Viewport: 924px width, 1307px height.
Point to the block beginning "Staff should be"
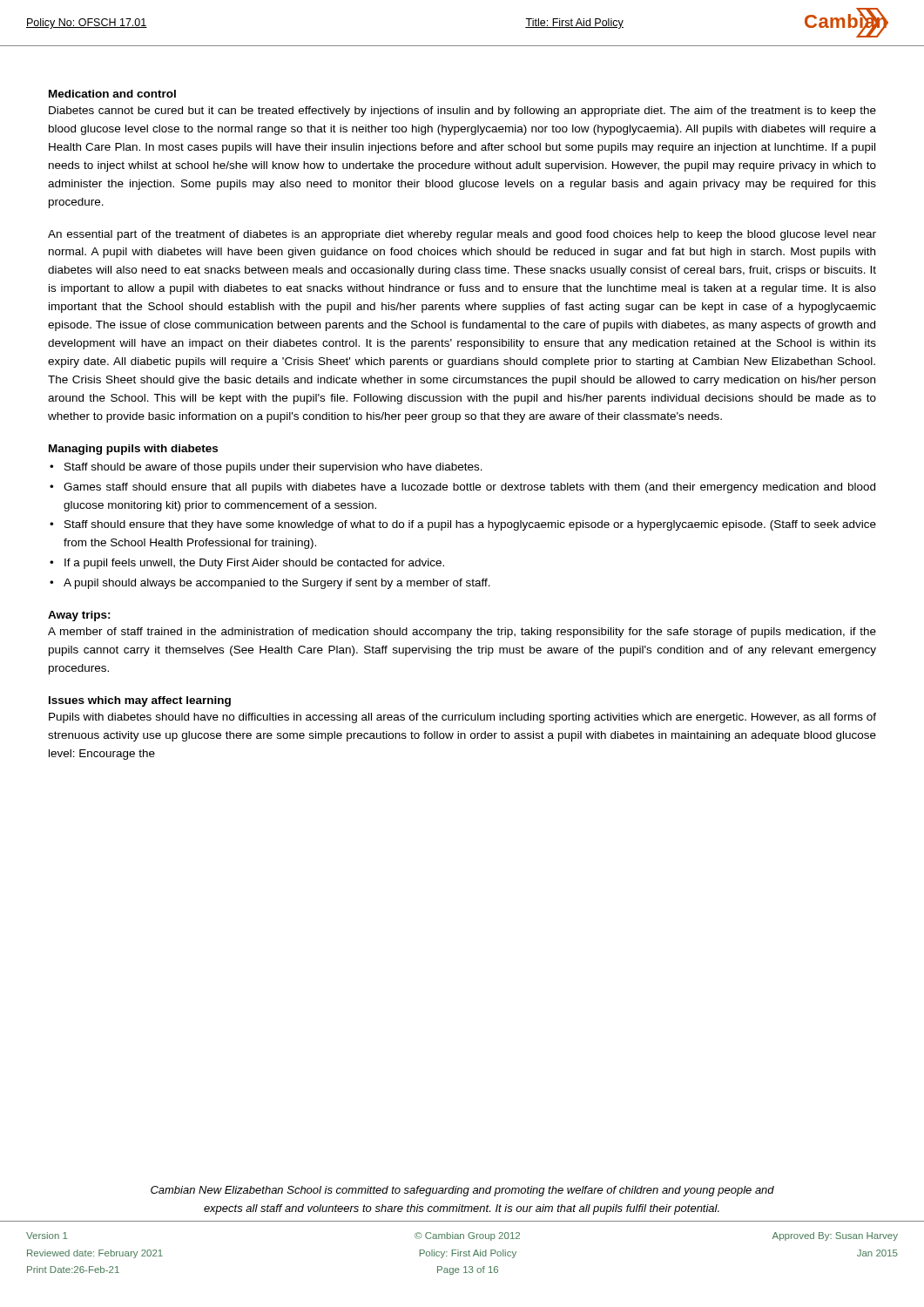[x=273, y=466]
